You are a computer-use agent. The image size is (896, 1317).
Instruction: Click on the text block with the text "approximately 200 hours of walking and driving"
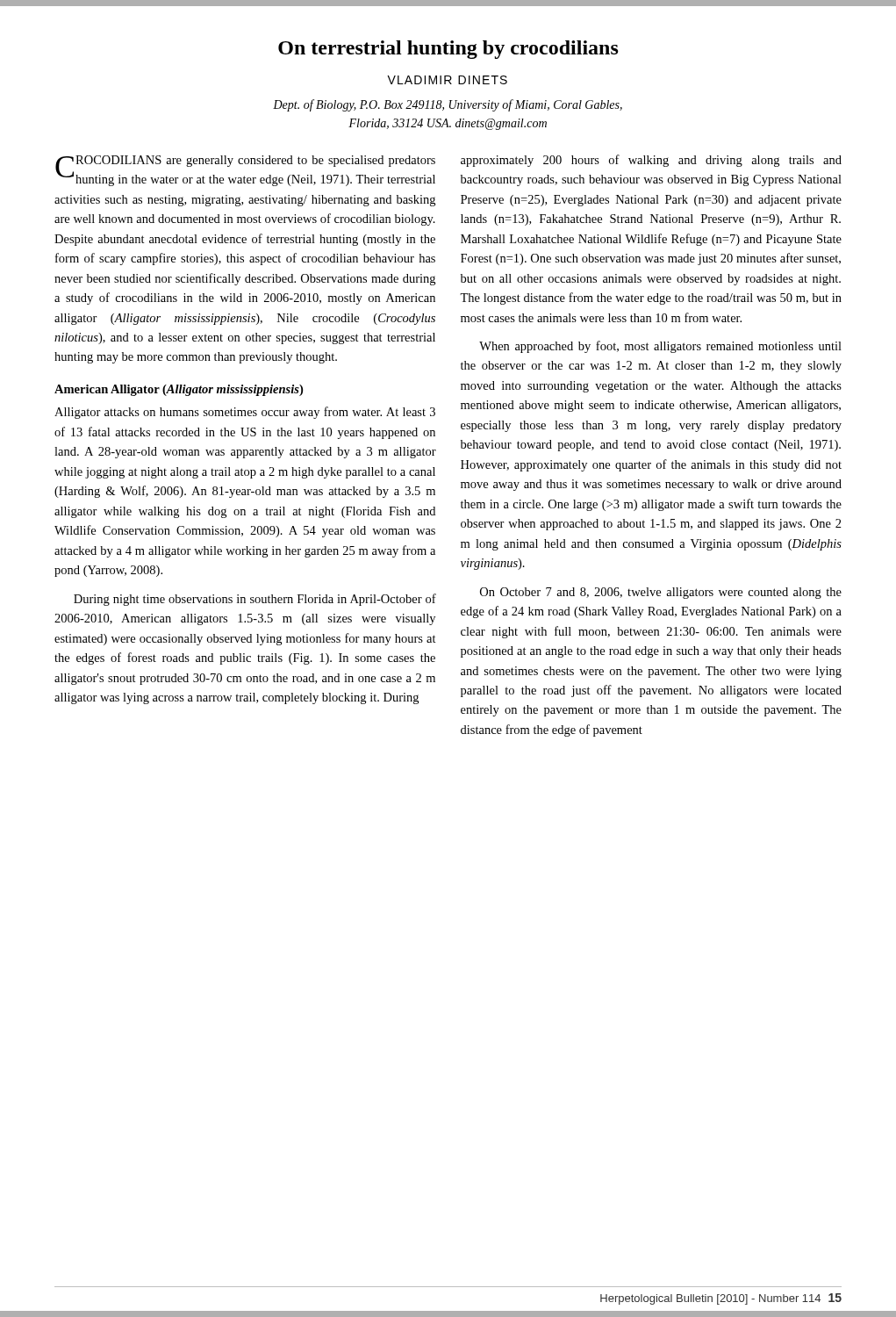tap(651, 445)
